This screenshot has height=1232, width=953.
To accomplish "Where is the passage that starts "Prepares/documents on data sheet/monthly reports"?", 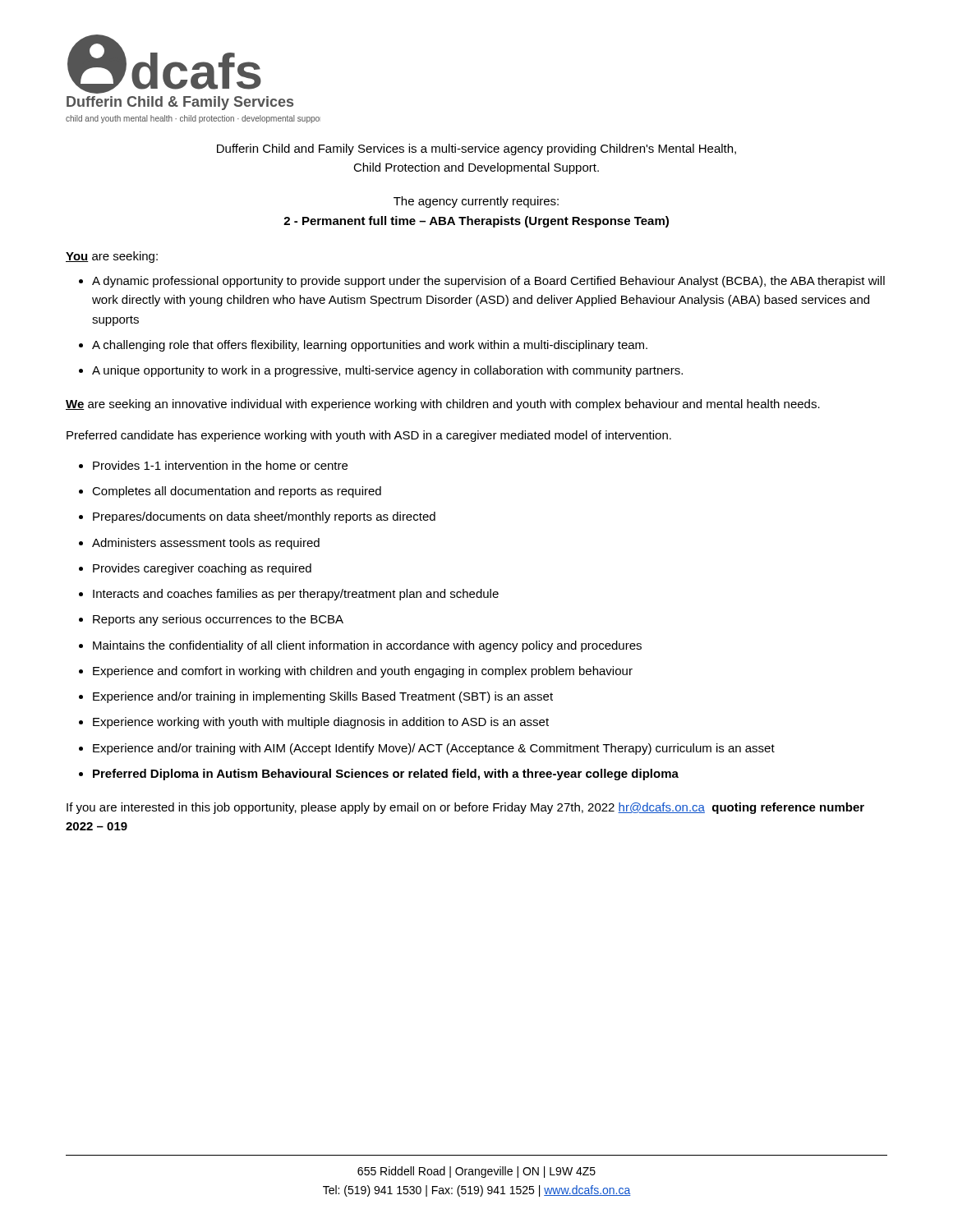I will point(264,516).
